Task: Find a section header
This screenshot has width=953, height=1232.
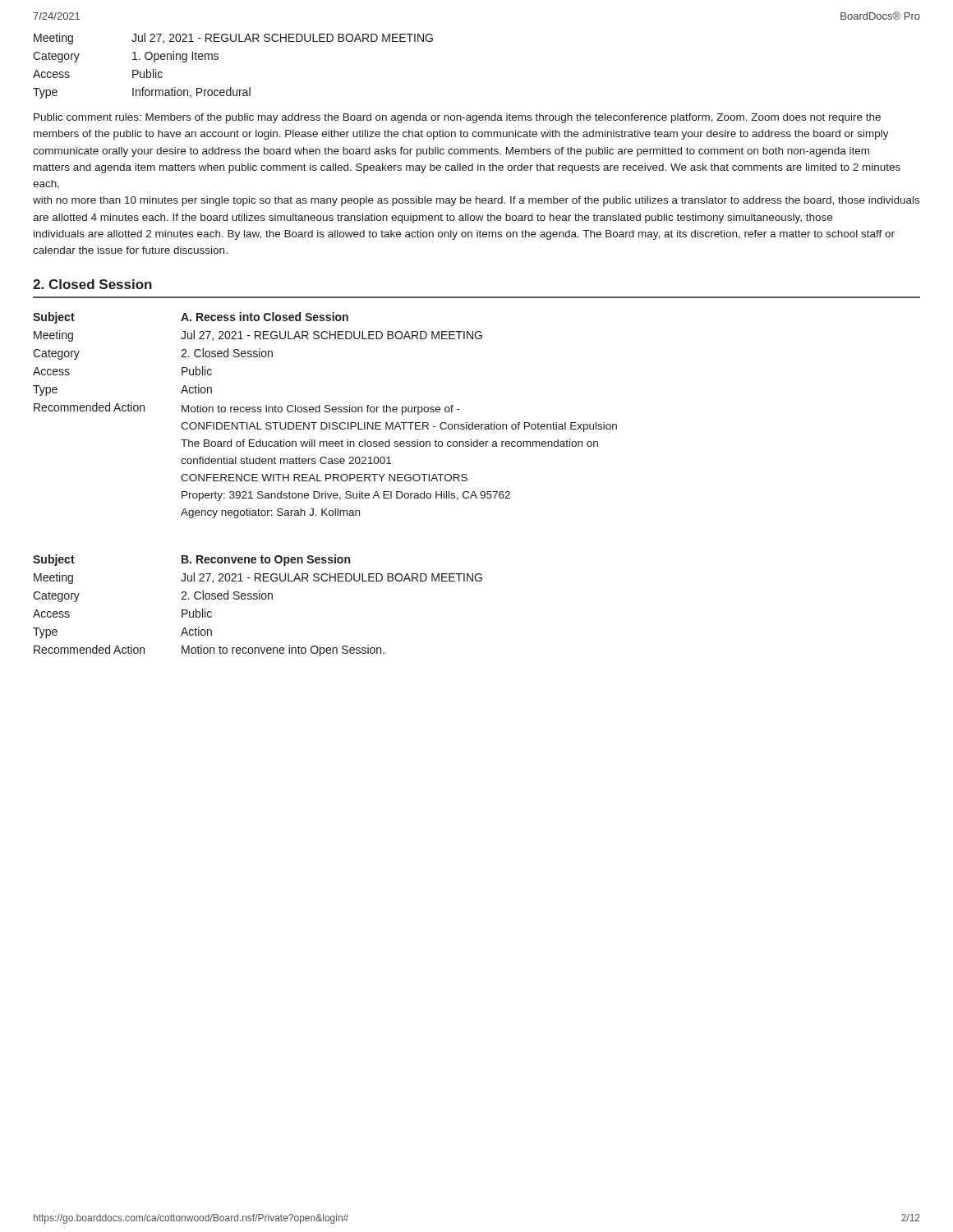Action: [93, 285]
